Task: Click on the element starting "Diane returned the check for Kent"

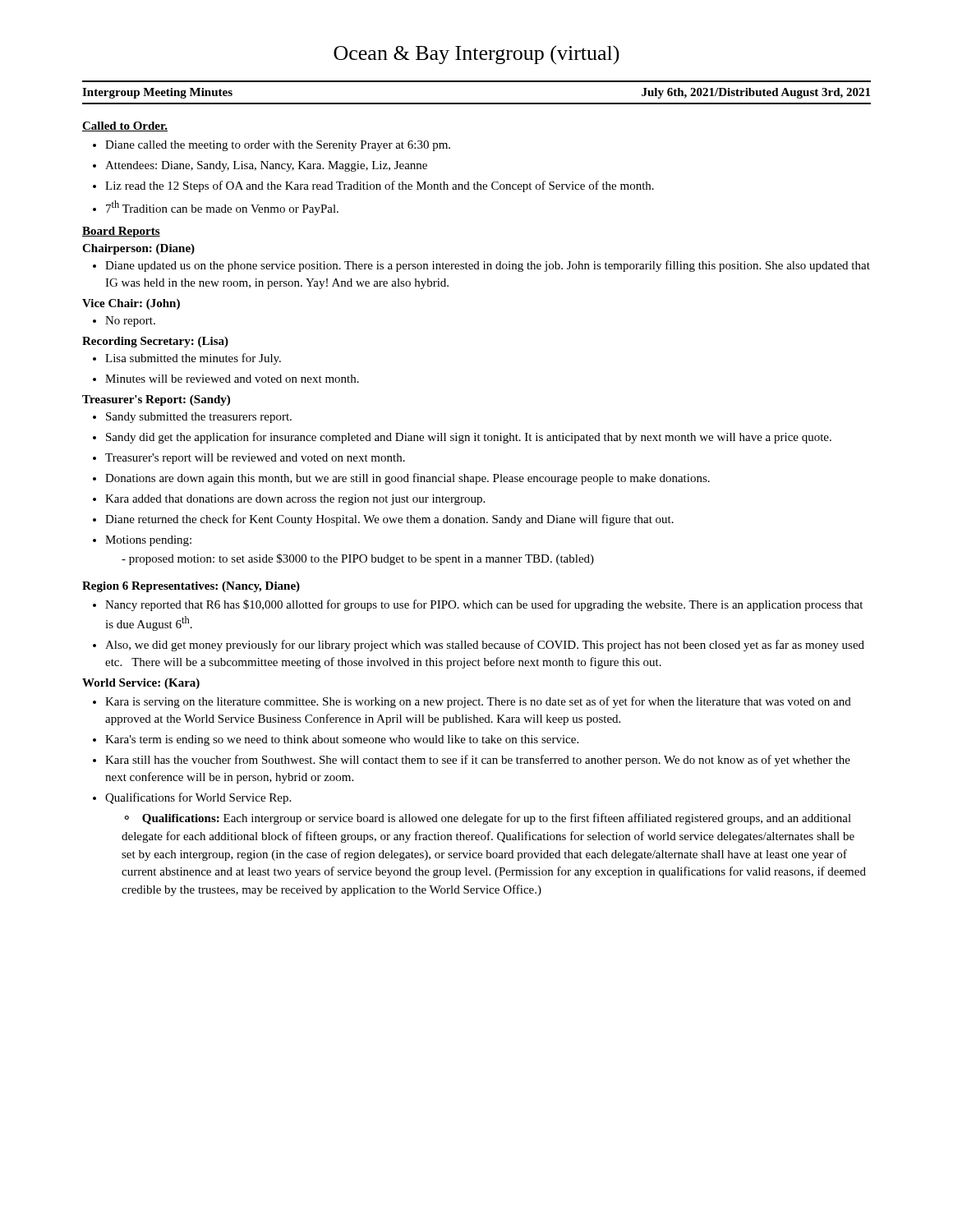Action: click(390, 519)
